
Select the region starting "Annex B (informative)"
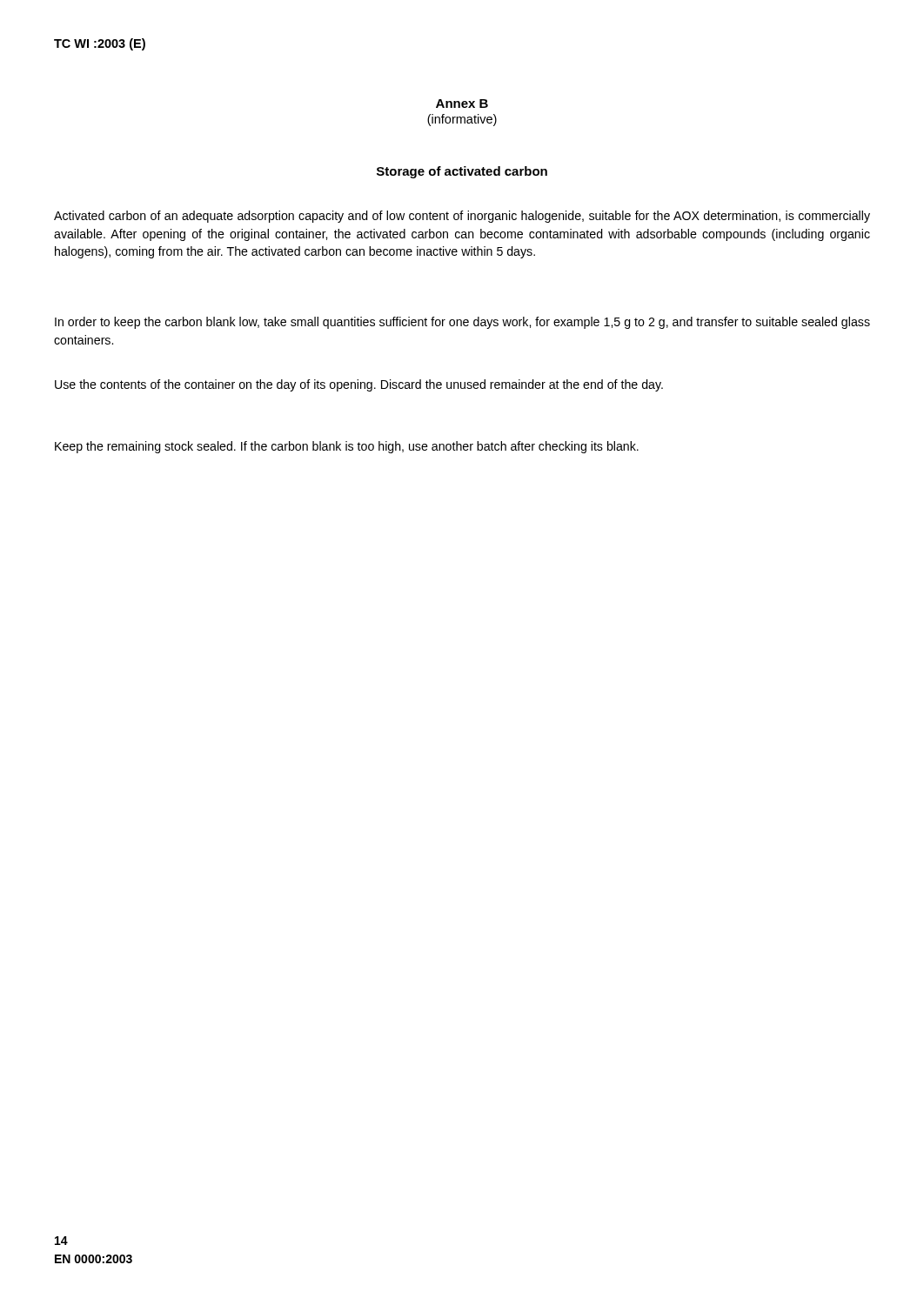coord(462,111)
